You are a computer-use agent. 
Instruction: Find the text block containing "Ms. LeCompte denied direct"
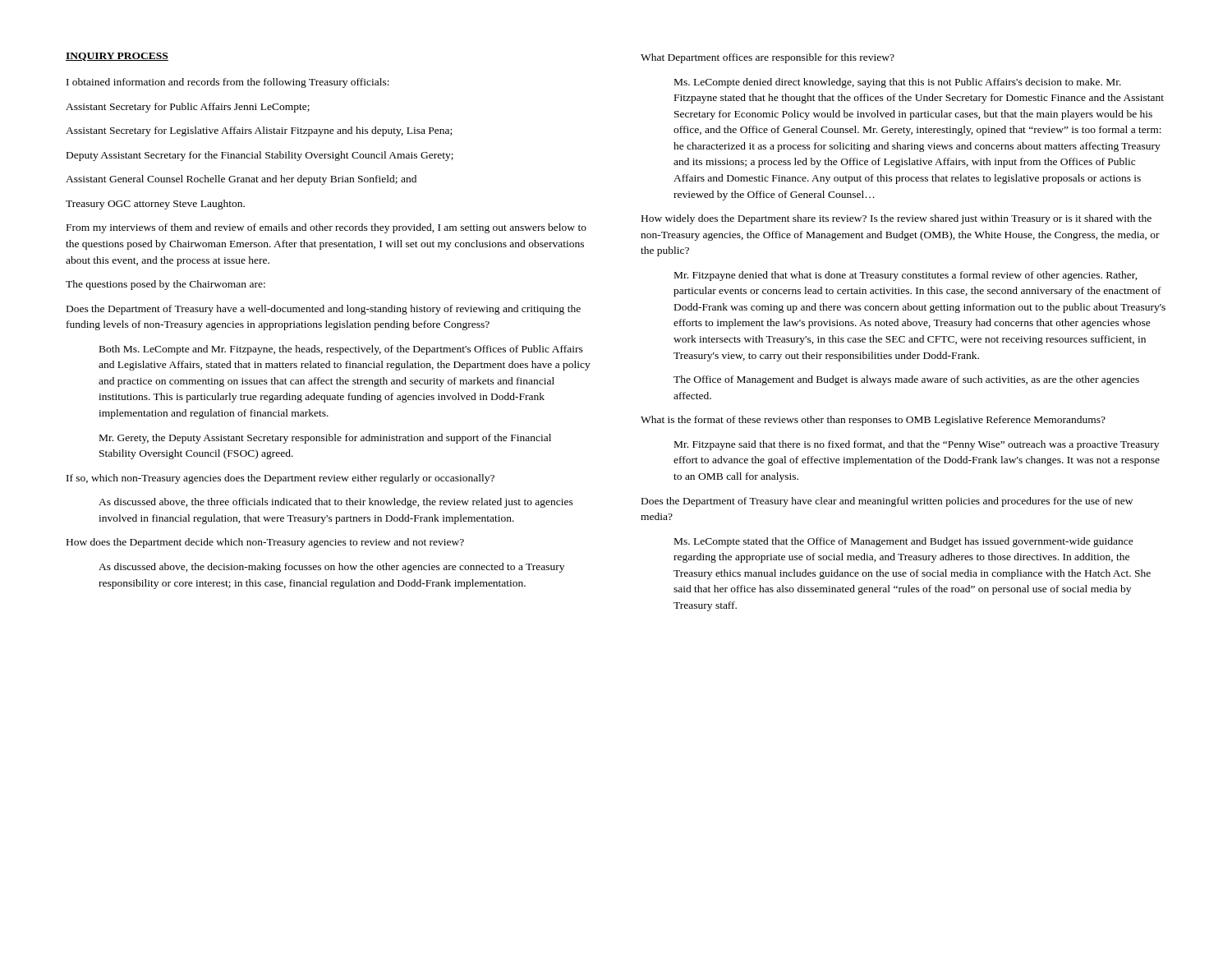pos(919,138)
